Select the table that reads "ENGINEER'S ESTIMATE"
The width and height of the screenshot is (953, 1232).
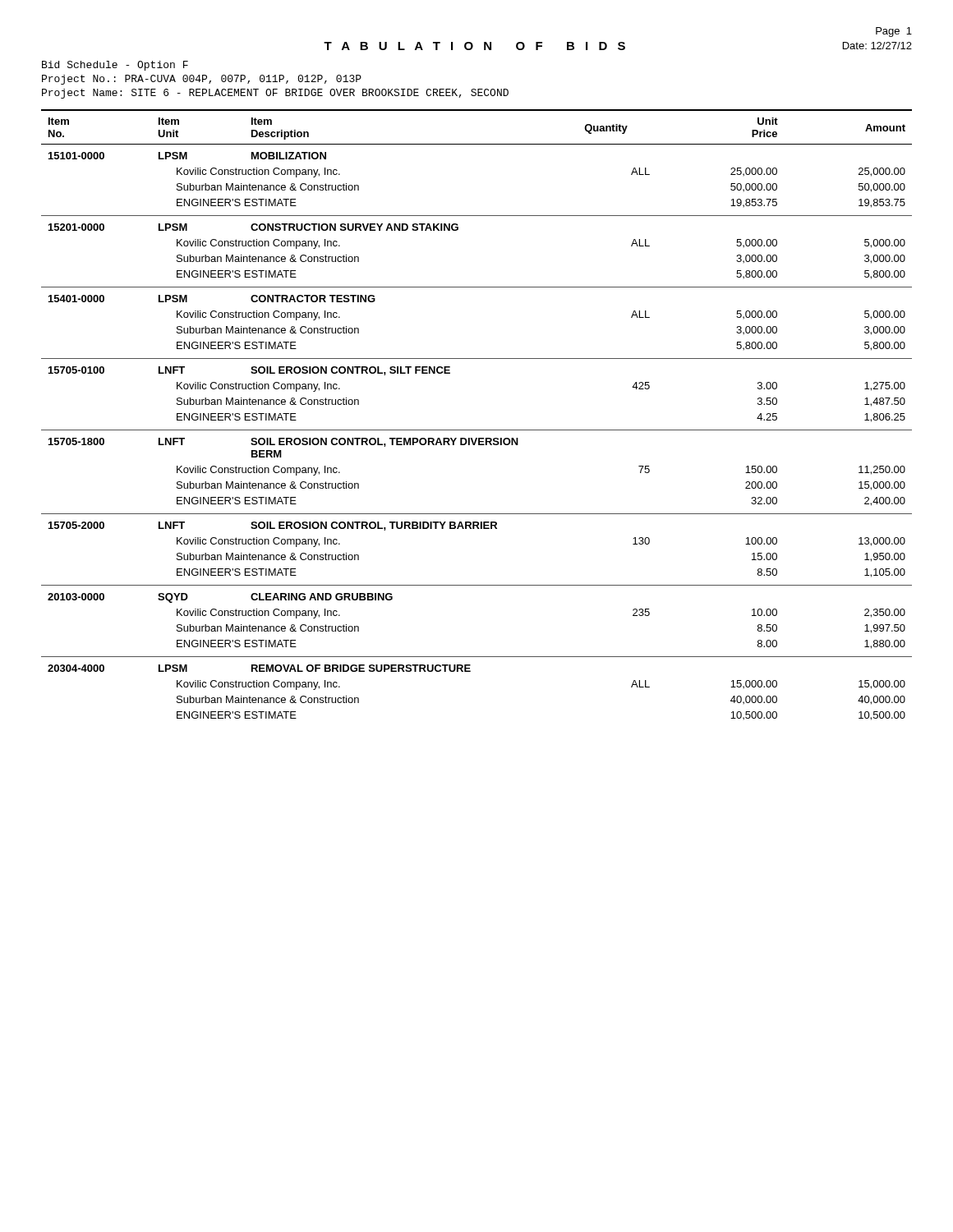(x=476, y=419)
